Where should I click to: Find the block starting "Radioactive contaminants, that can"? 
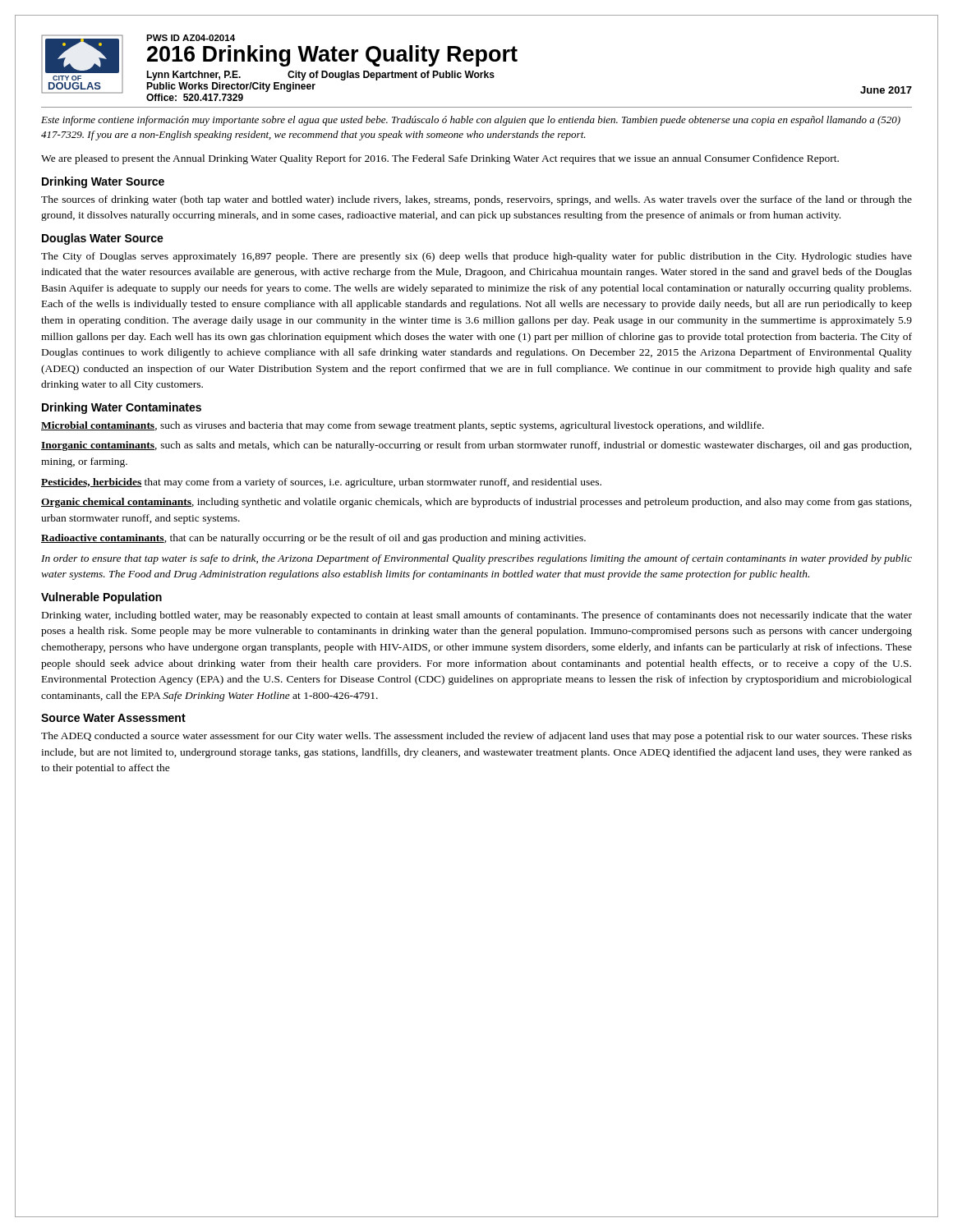point(314,538)
